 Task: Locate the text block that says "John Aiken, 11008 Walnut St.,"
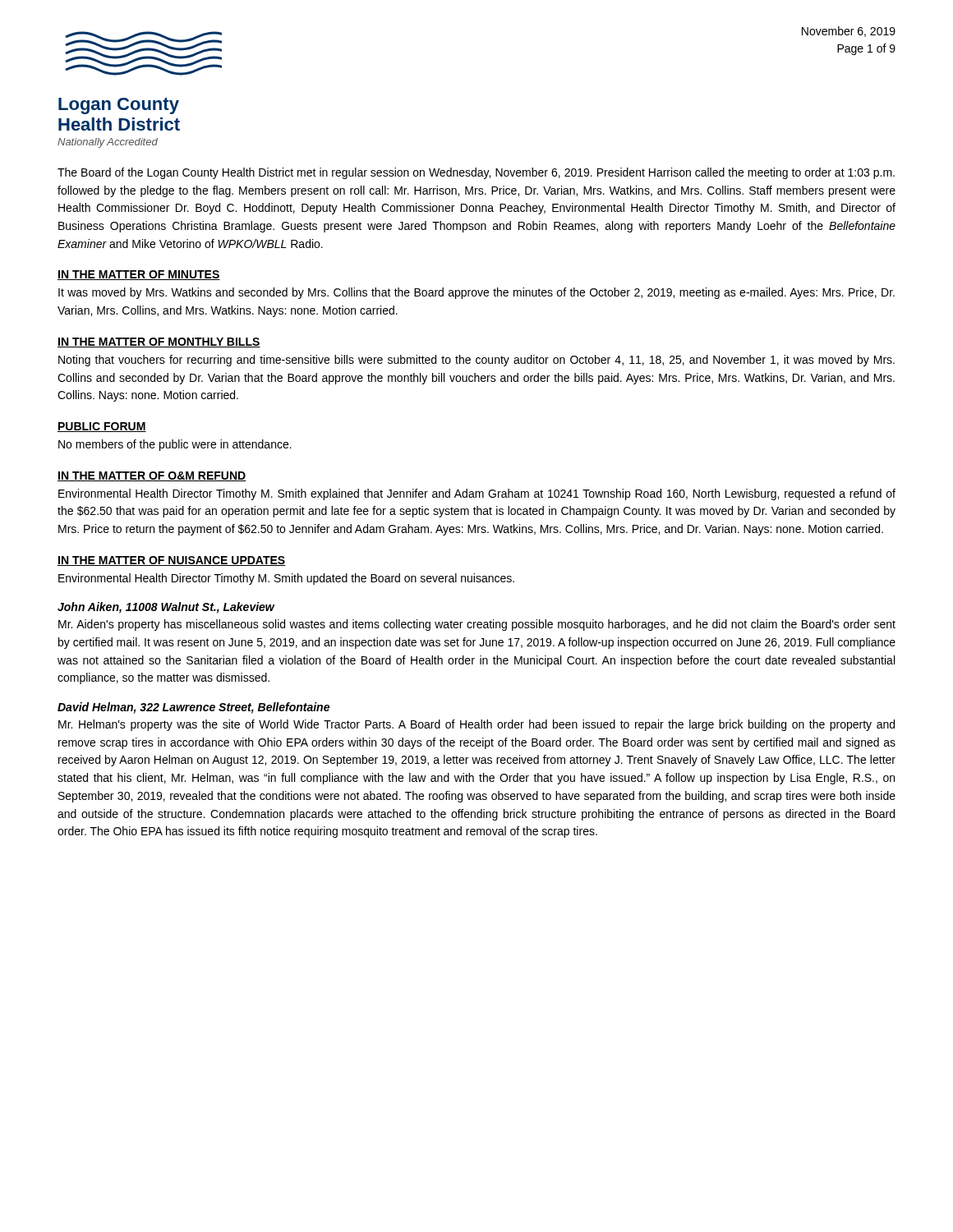coord(166,607)
